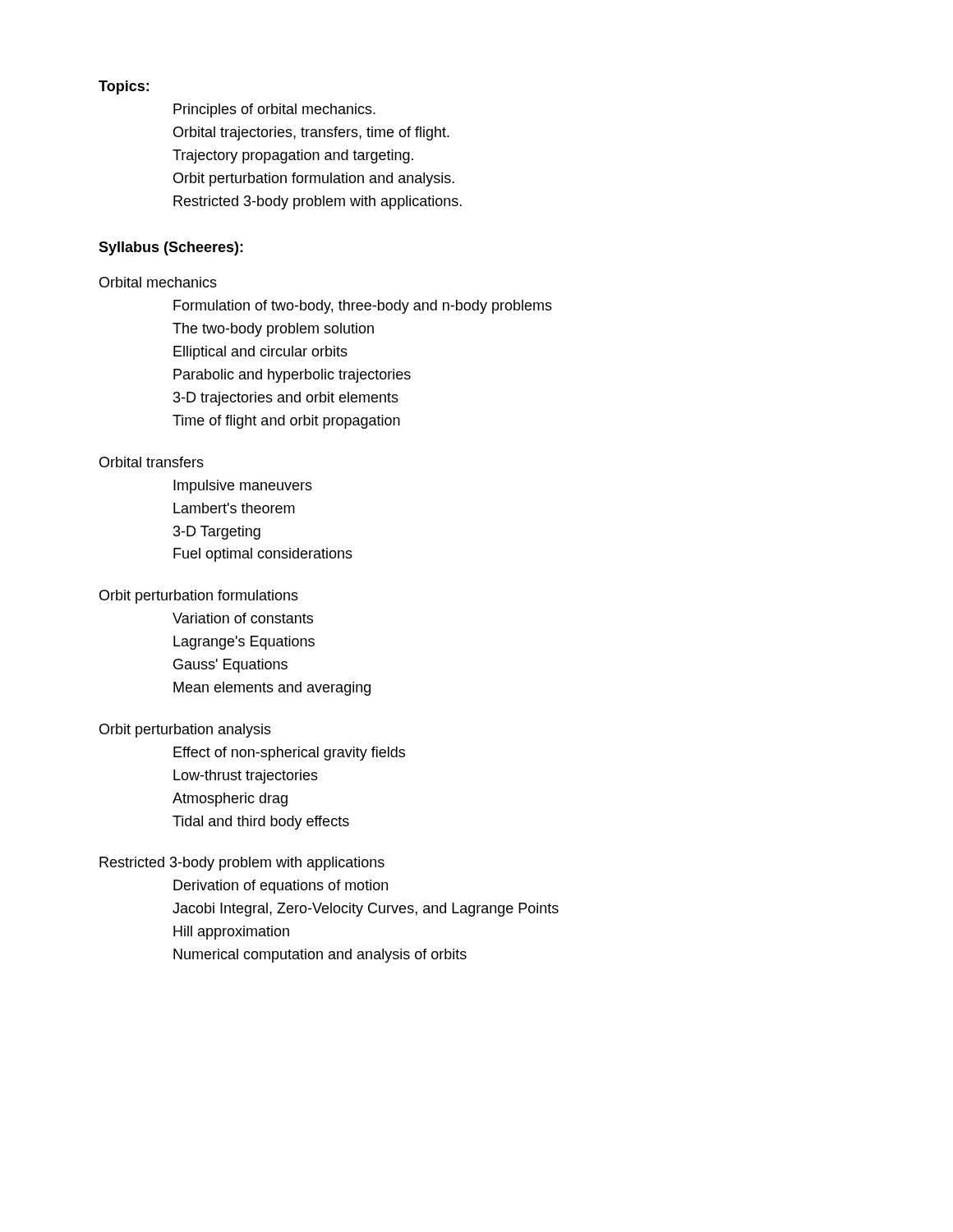Click on the list item with the text "Gauss' Equations"
The image size is (953, 1232).
pyautogui.click(x=230, y=665)
